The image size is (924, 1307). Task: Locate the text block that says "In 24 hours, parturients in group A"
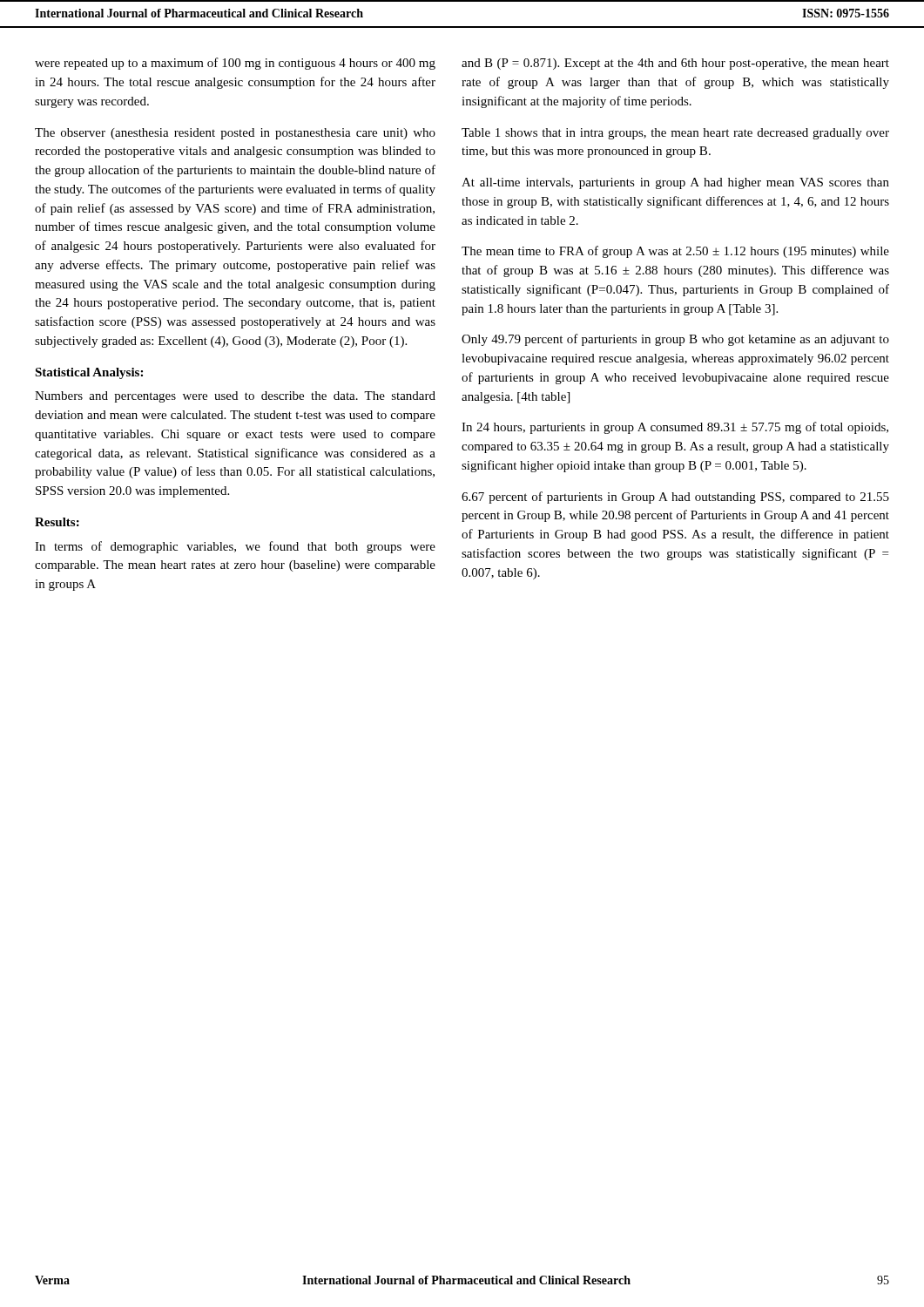point(675,446)
